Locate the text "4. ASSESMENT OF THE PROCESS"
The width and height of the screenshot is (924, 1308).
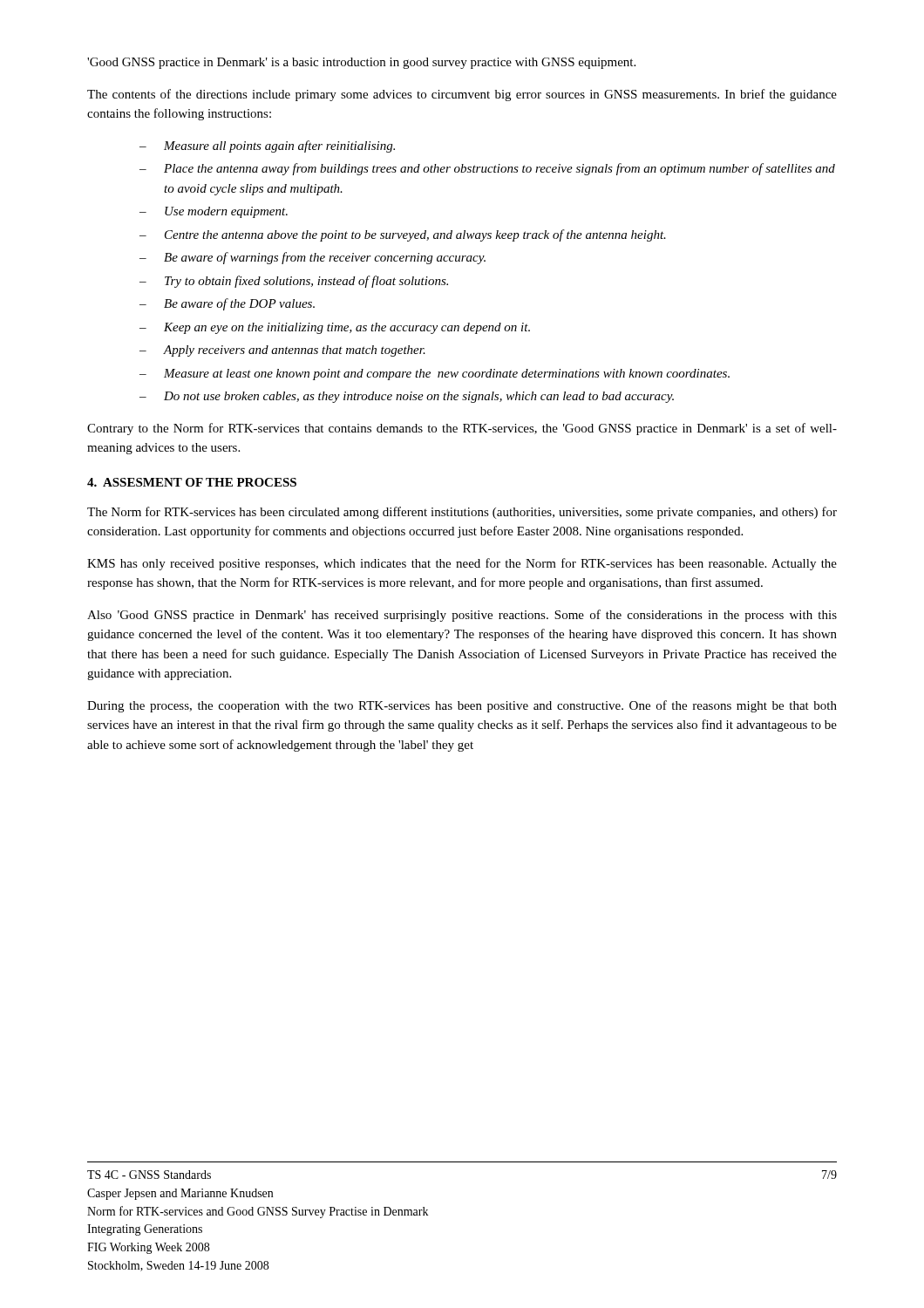[192, 482]
